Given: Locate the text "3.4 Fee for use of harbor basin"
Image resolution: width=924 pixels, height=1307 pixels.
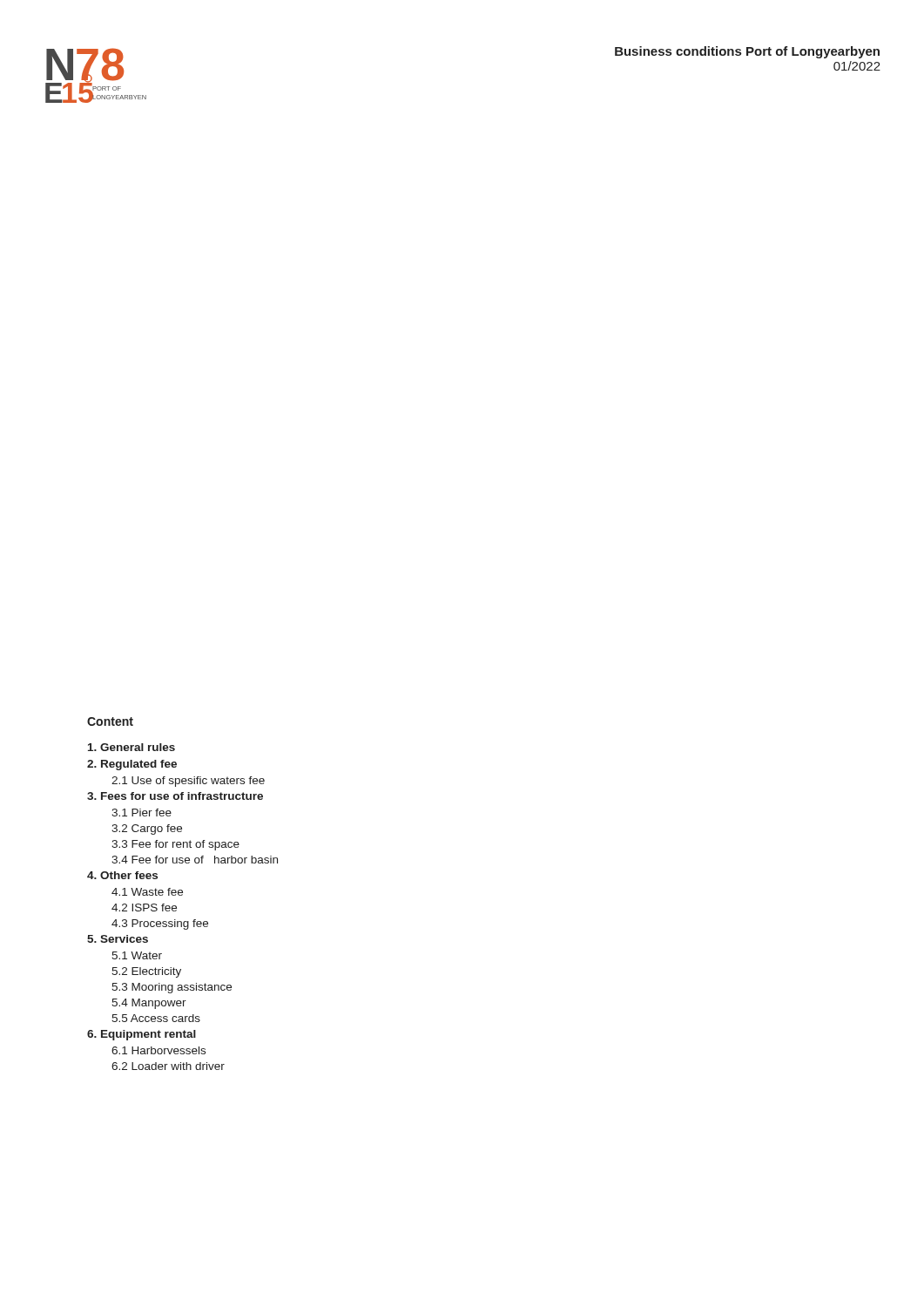Looking at the screenshot, I should (x=195, y=860).
